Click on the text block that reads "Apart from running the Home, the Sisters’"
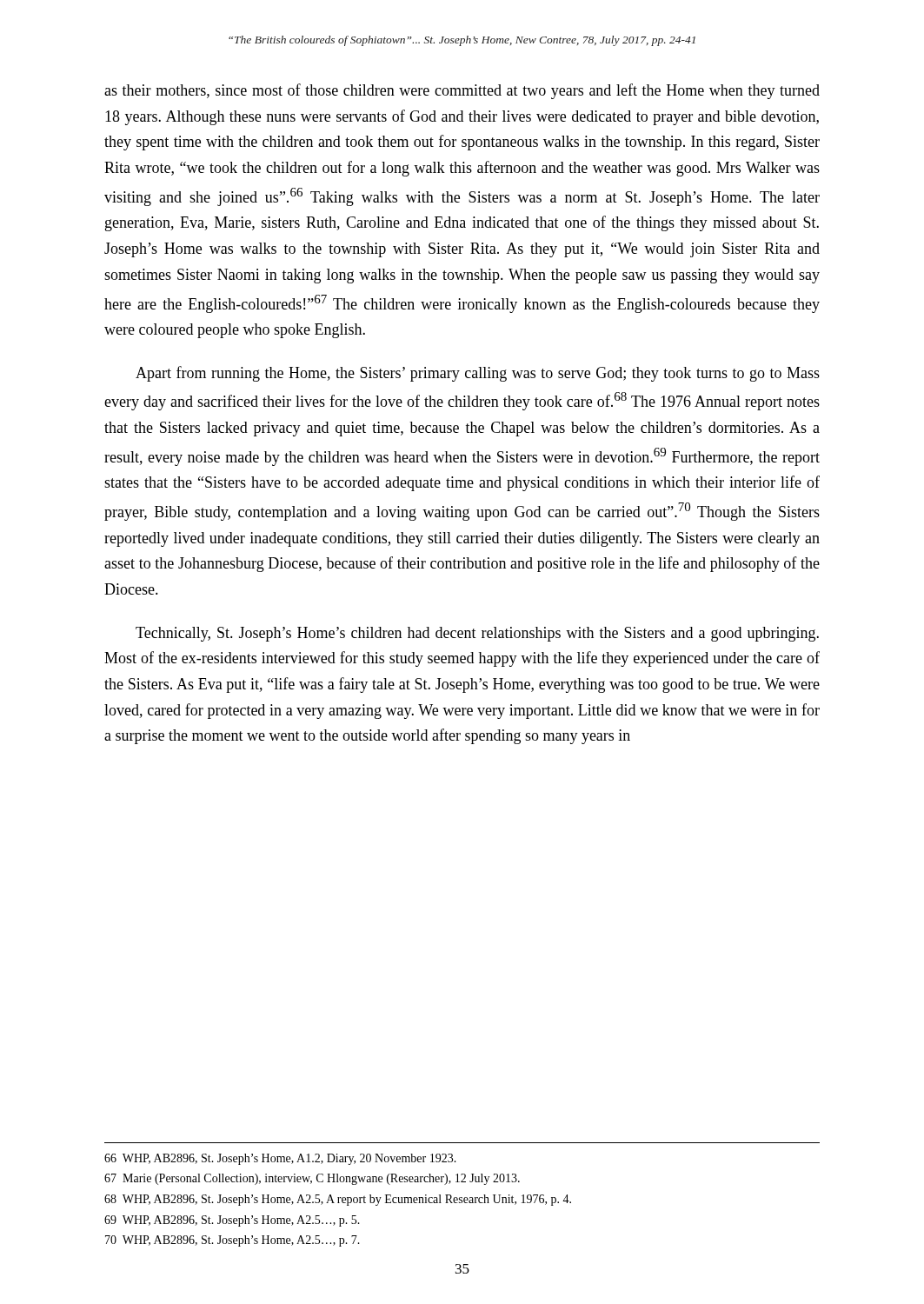Viewport: 924px width, 1304px height. (462, 482)
